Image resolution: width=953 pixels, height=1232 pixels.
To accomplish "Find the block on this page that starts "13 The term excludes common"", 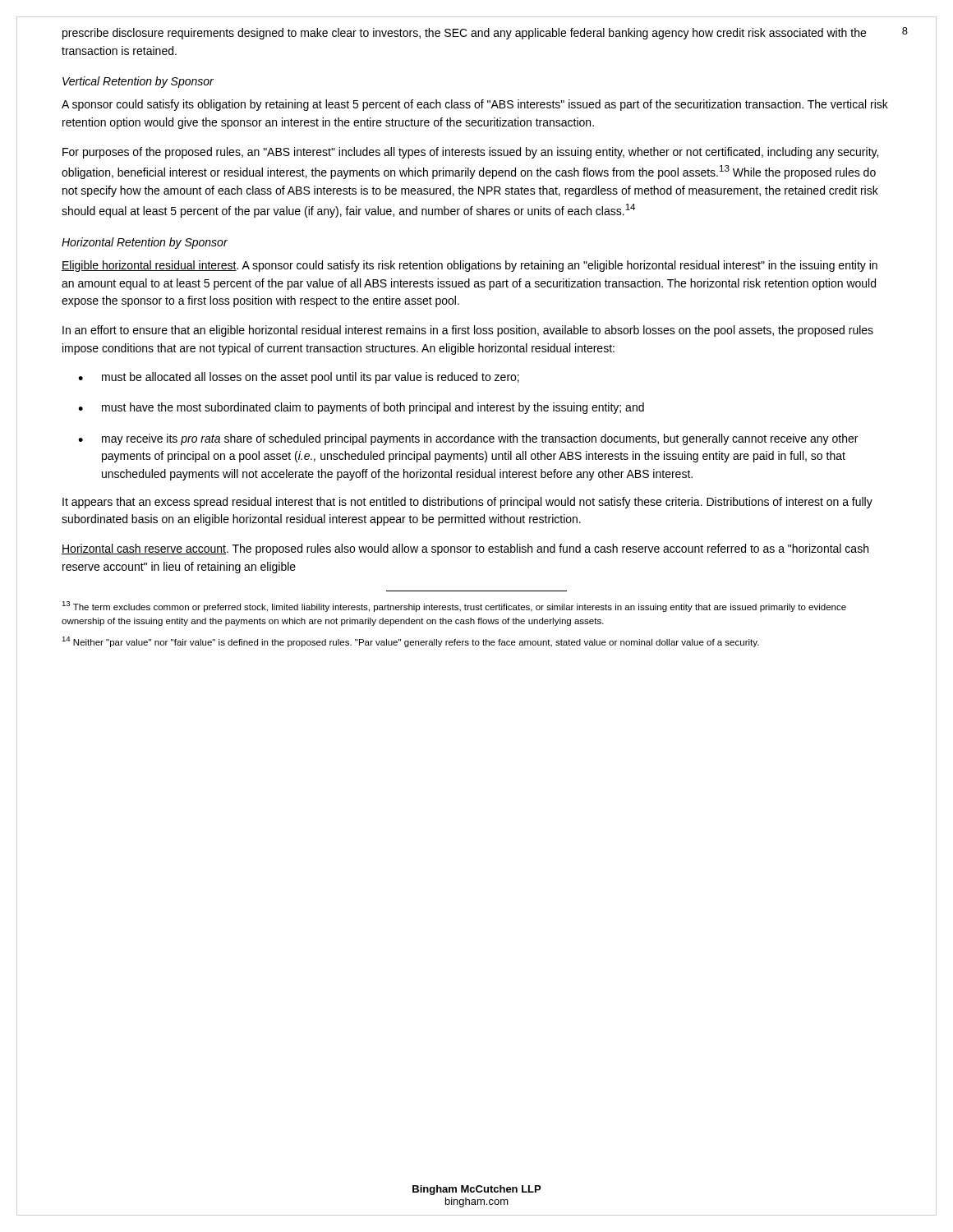I will (x=454, y=612).
